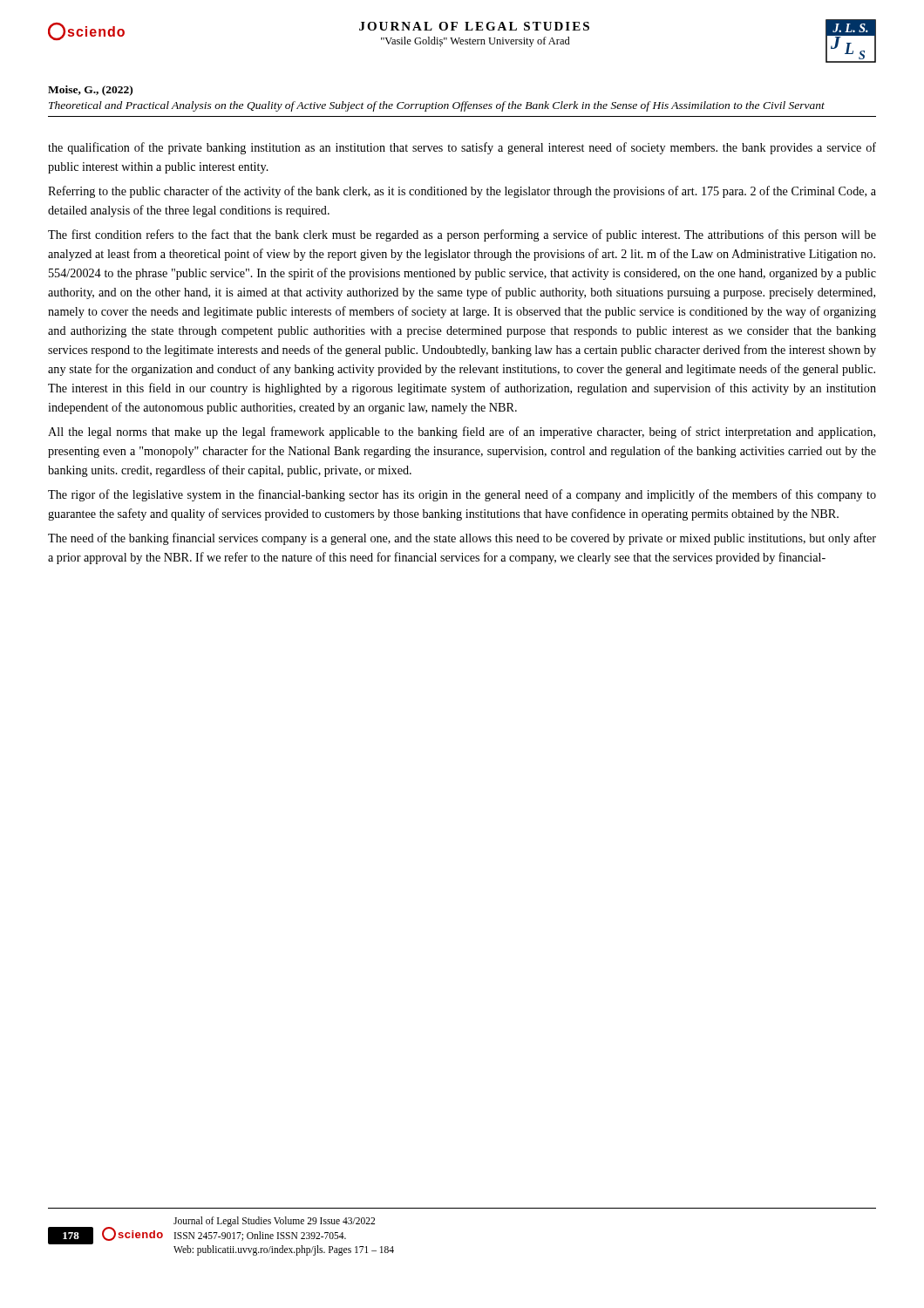Click on the text containing "Moise, G., (2022)"
The height and width of the screenshot is (1308, 924).
(91, 89)
